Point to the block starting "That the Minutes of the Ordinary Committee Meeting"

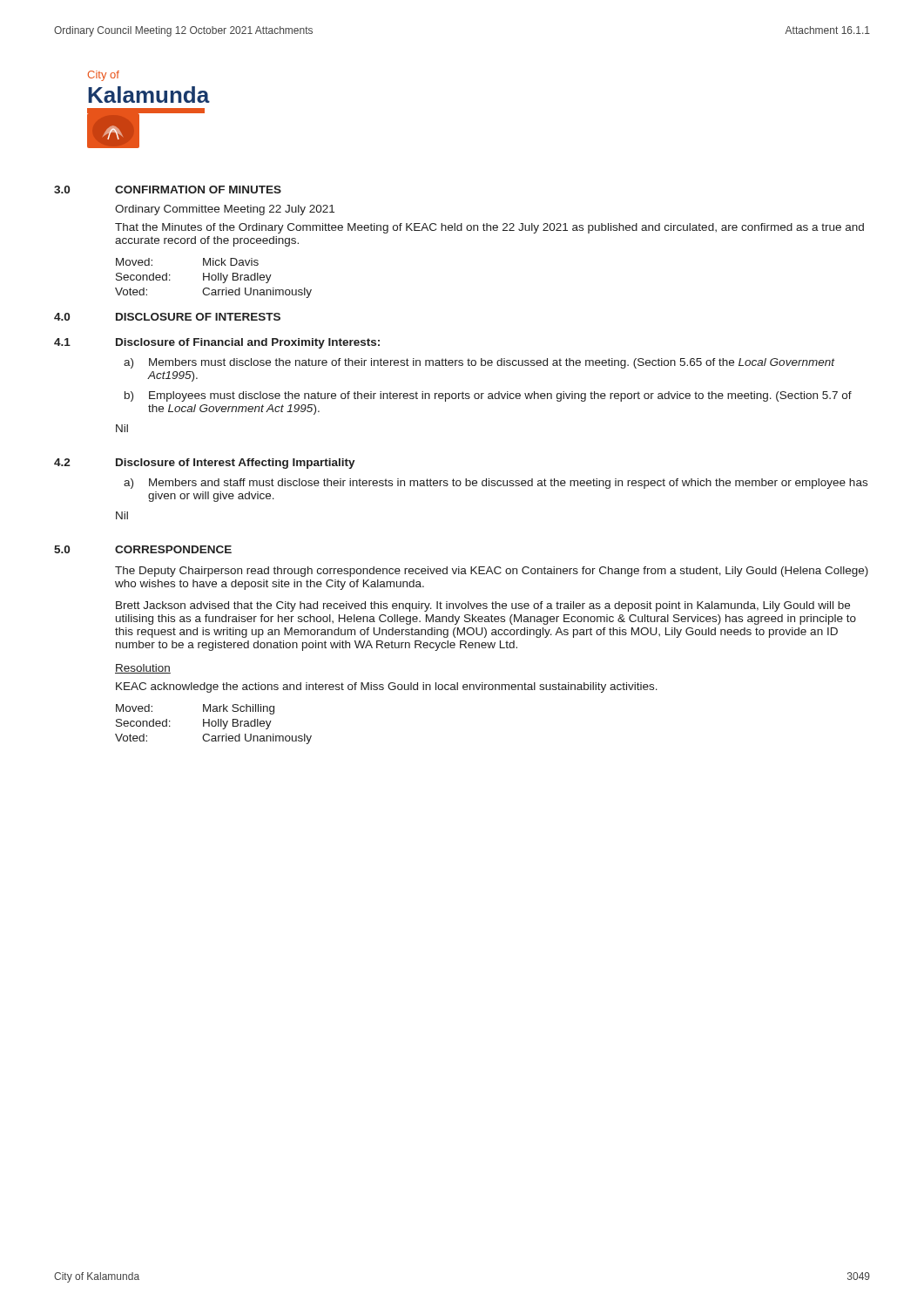click(490, 234)
